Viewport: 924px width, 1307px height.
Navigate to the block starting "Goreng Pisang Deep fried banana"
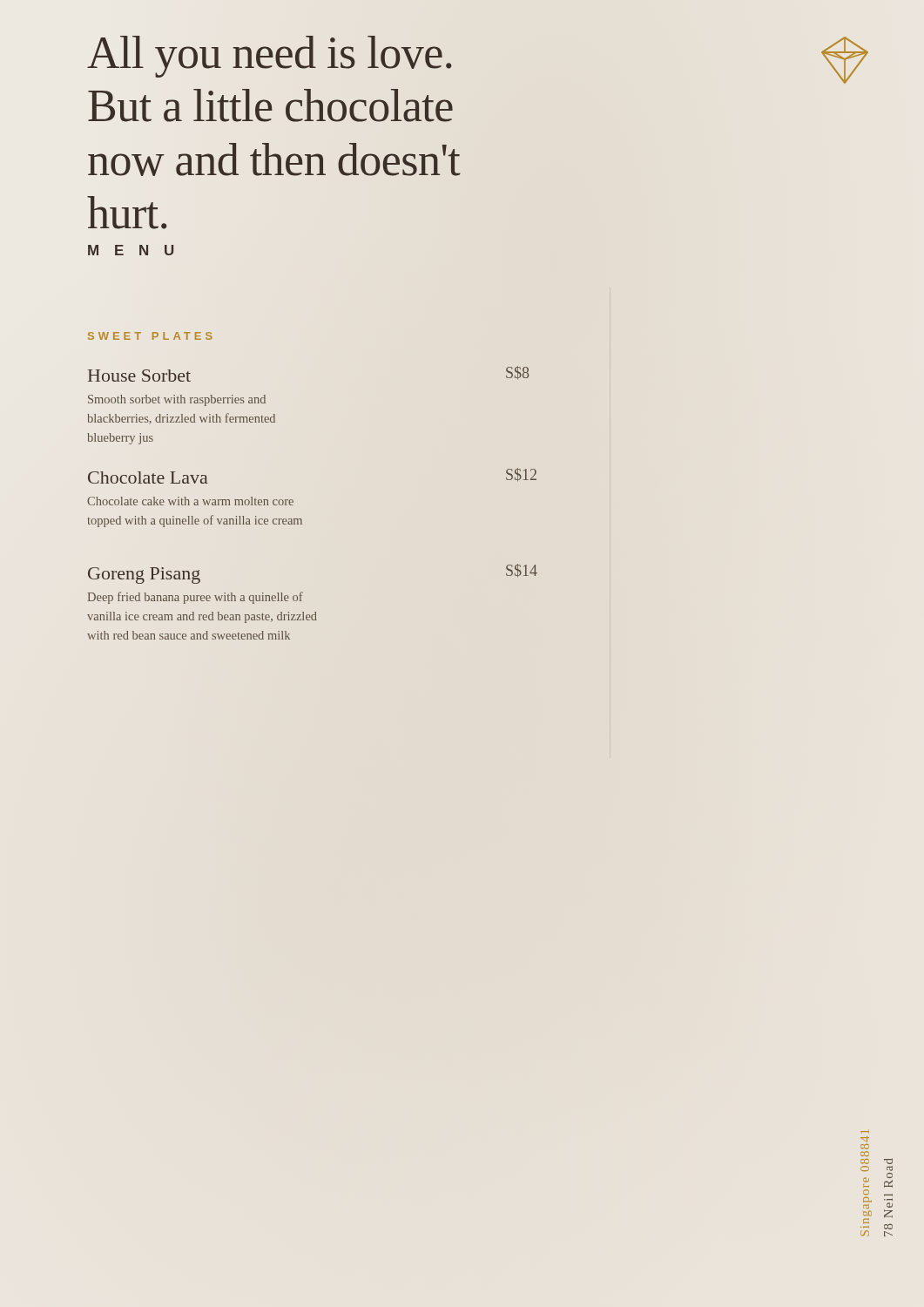coord(296,604)
